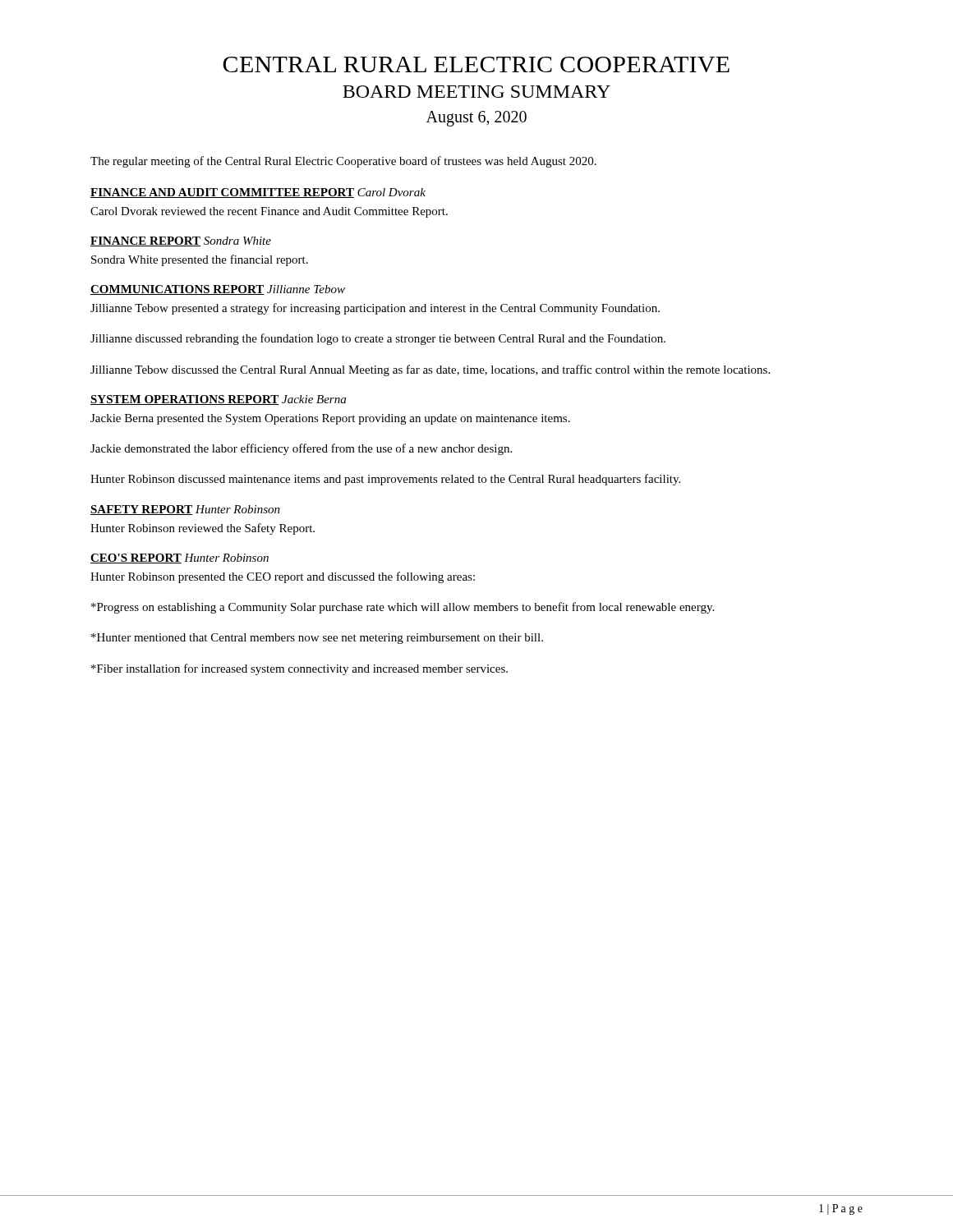Image resolution: width=953 pixels, height=1232 pixels.
Task: Select the passage starting "Carol Dvorak reviewed the"
Action: (x=269, y=211)
